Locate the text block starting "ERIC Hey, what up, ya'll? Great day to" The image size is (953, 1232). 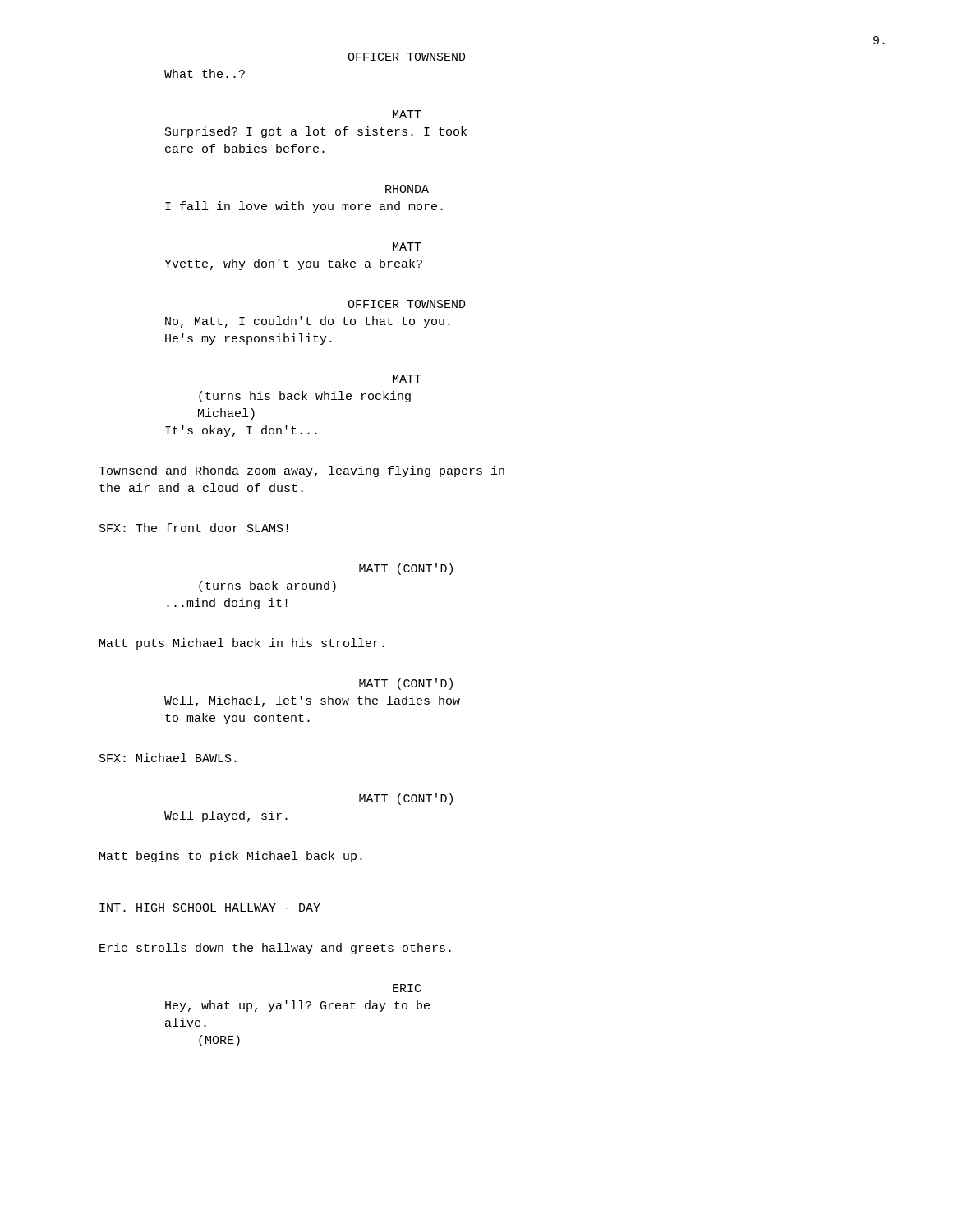click(x=407, y=1015)
